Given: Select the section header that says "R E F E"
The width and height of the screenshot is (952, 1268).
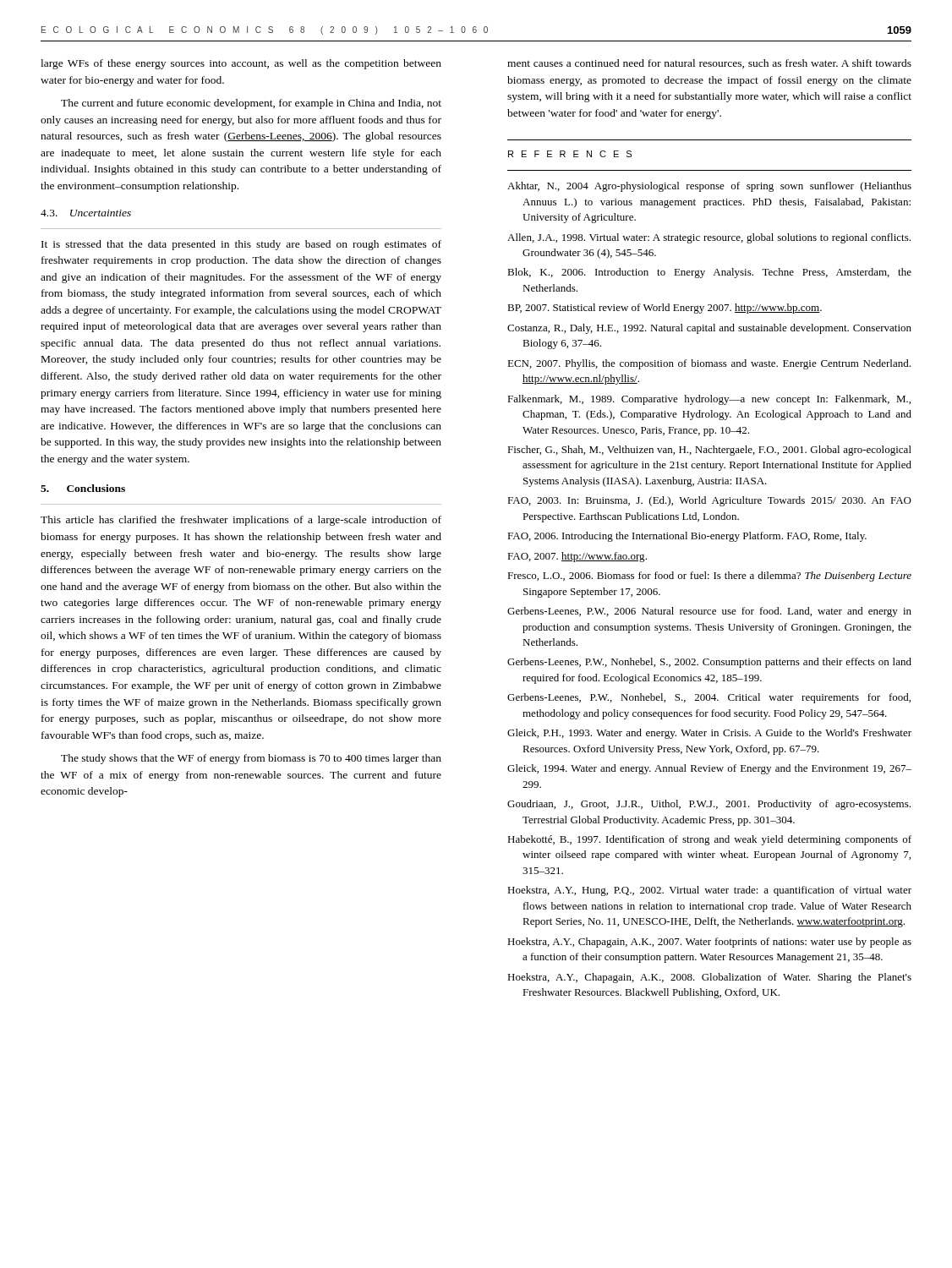Looking at the screenshot, I should tap(570, 154).
